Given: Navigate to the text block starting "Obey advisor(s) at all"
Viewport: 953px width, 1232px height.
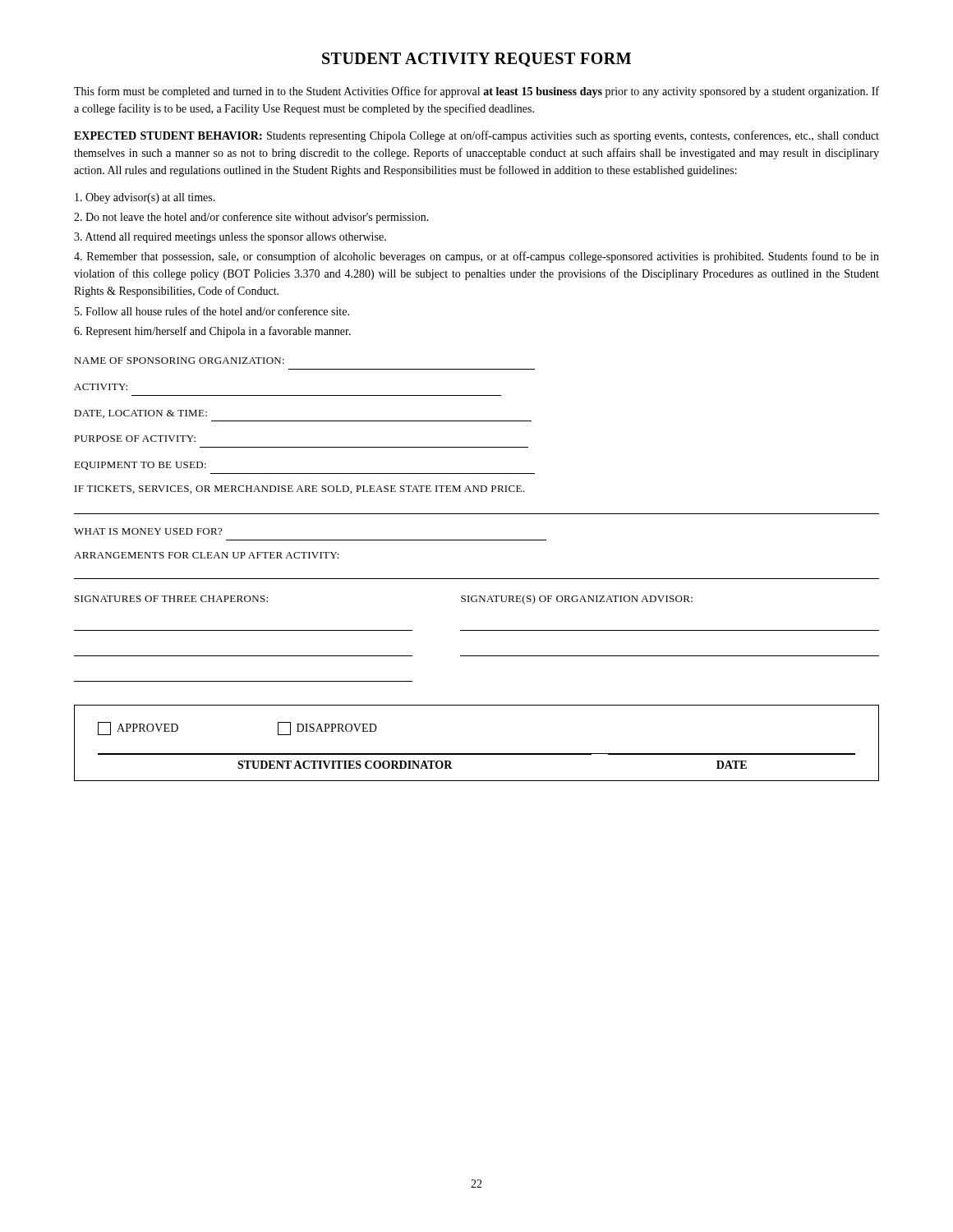Looking at the screenshot, I should pyautogui.click(x=145, y=197).
